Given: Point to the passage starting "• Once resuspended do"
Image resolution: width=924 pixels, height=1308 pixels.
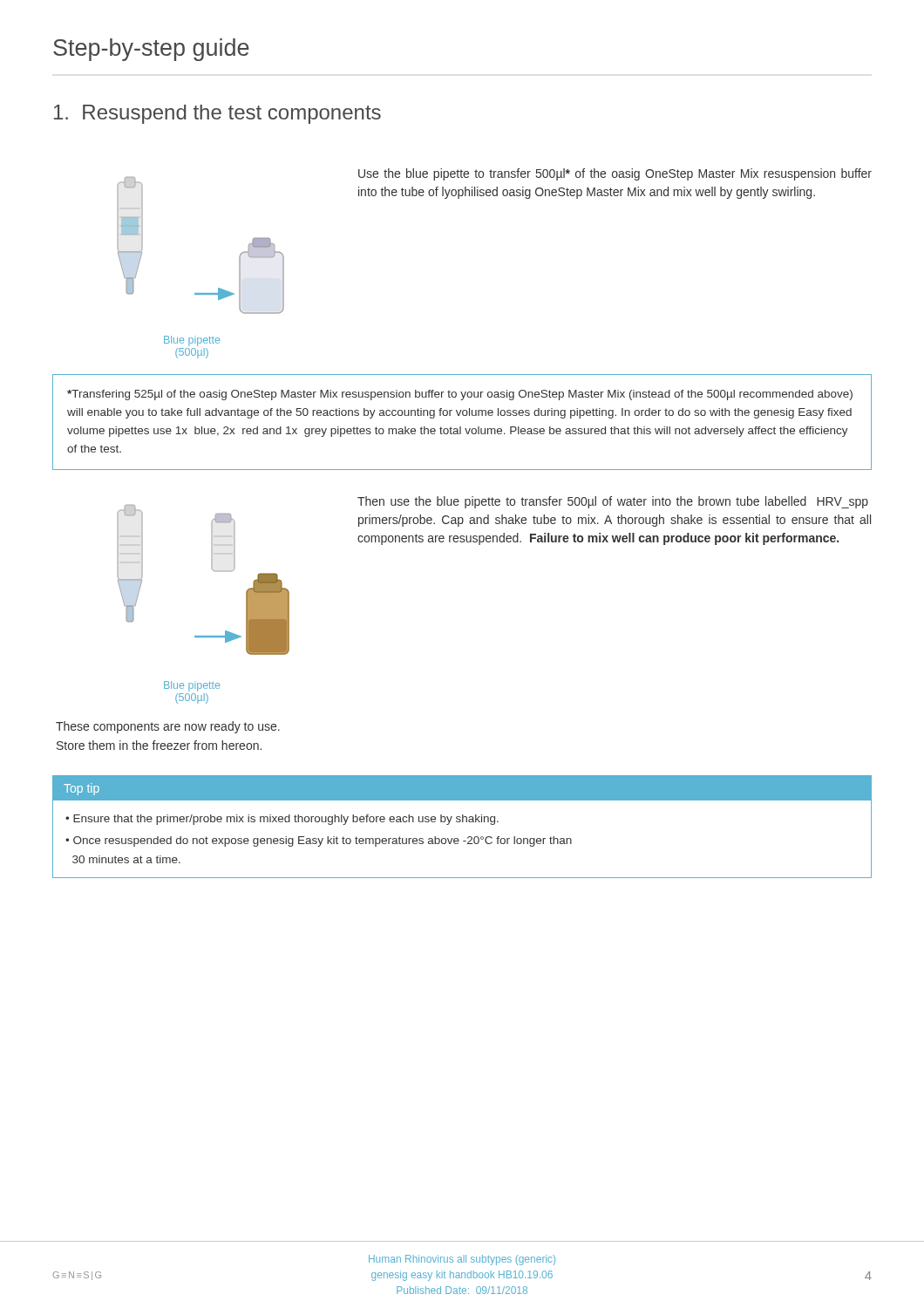Looking at the screenshot, I should point(319,850).
